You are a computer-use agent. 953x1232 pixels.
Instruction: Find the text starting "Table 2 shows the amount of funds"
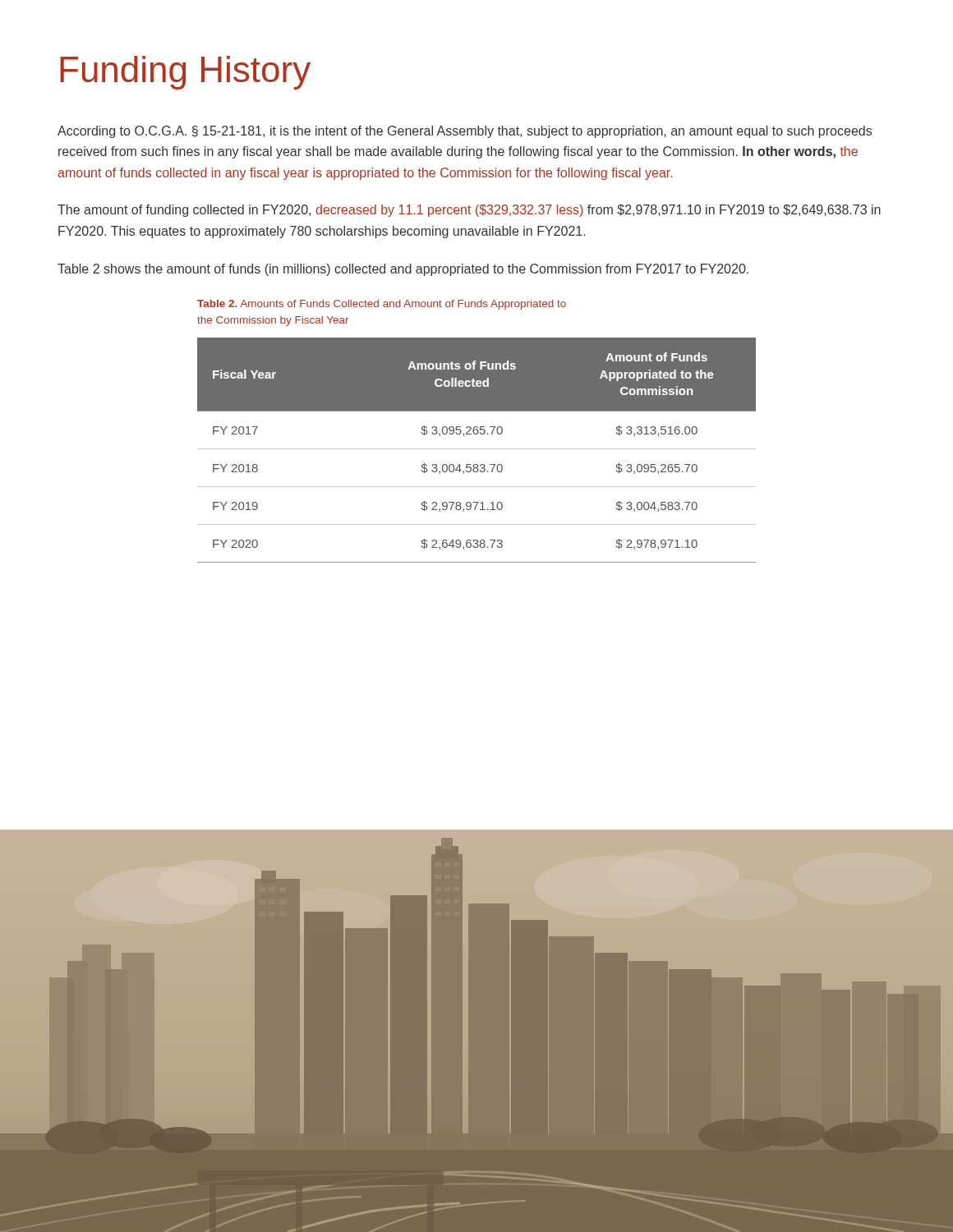pyautogui.click(x=476, y=269)
